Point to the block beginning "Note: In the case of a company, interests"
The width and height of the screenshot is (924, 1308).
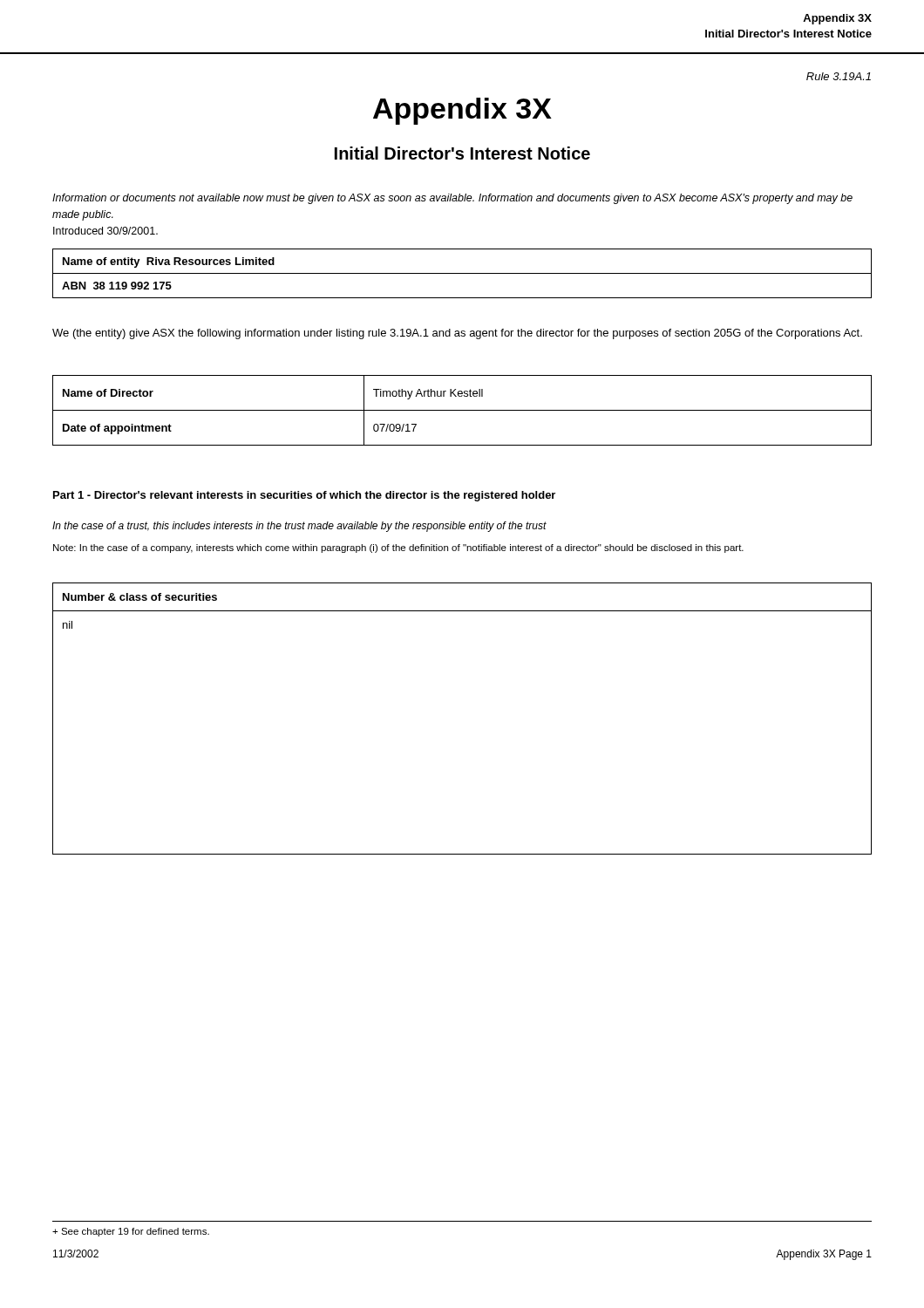(x=398, y=548)
